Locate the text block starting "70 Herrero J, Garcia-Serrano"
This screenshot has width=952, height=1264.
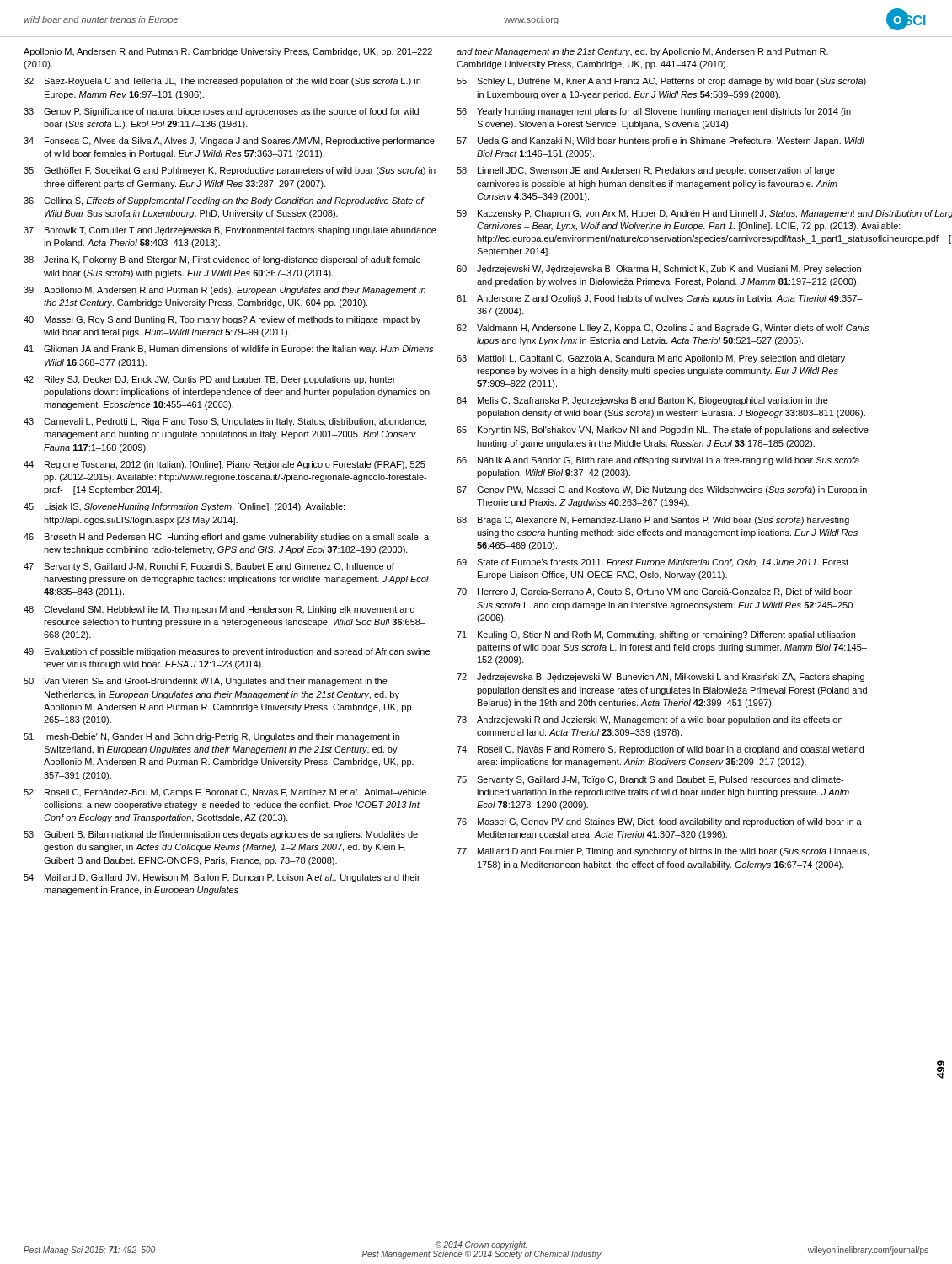coord(663,605)
